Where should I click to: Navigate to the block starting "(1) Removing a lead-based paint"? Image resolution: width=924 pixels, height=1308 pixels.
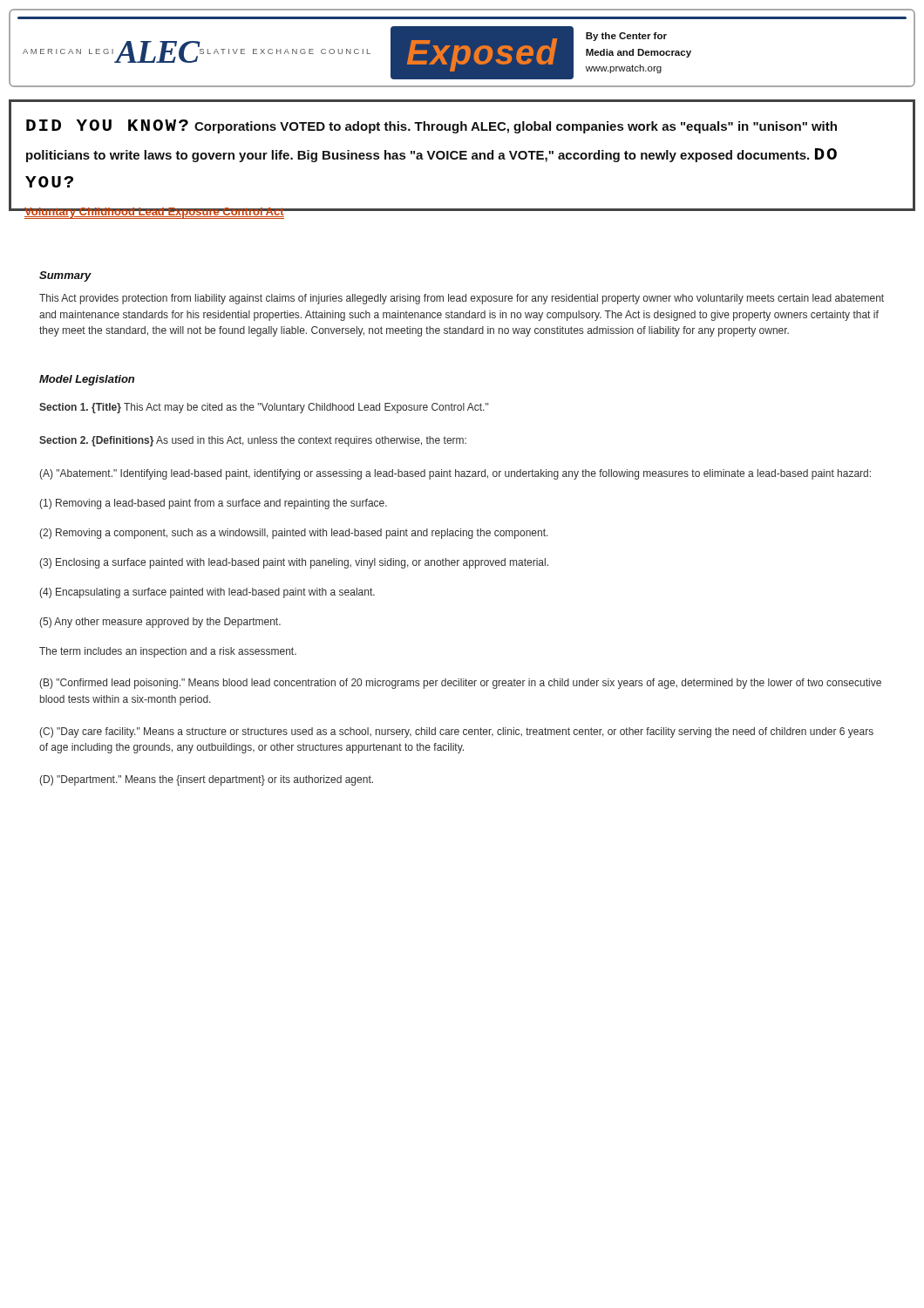[x=213, y=503]
